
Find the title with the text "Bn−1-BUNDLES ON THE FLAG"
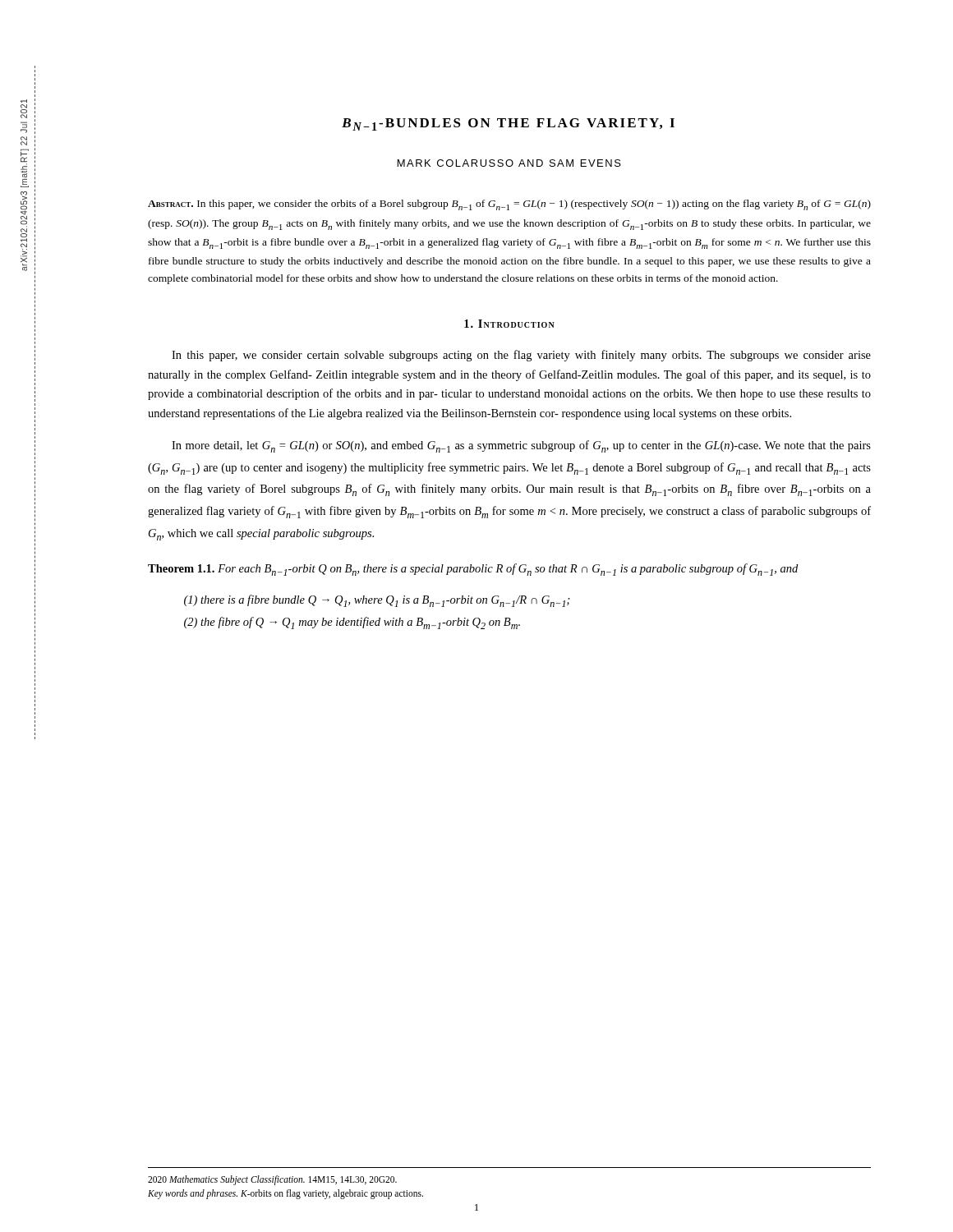(509, 125)
